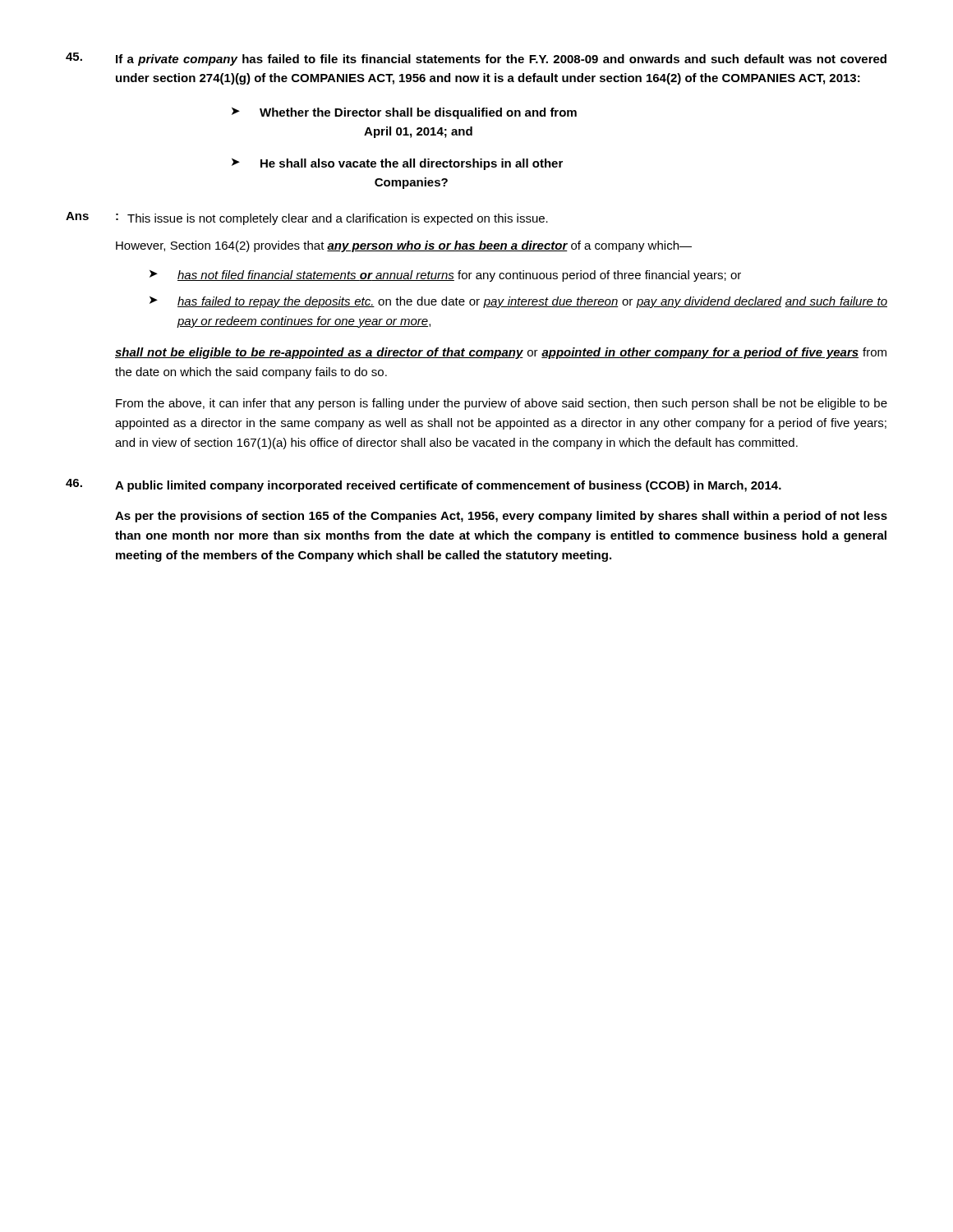The image size is (953, 1232).
Task: Locate the text block containing "From the above, it can"
Action: point(501,423)
